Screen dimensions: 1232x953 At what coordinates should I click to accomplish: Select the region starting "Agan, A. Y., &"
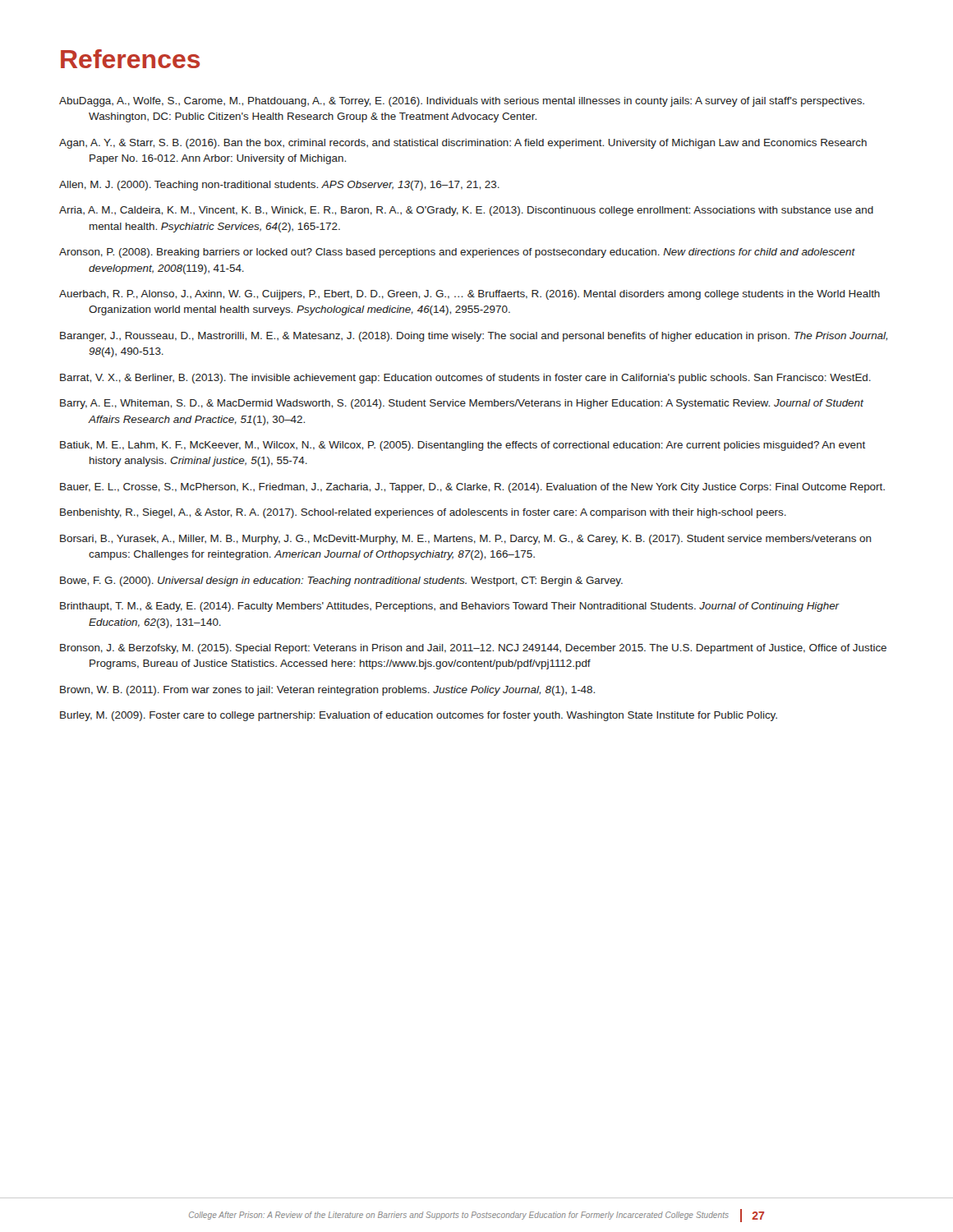tap(463, 150)
